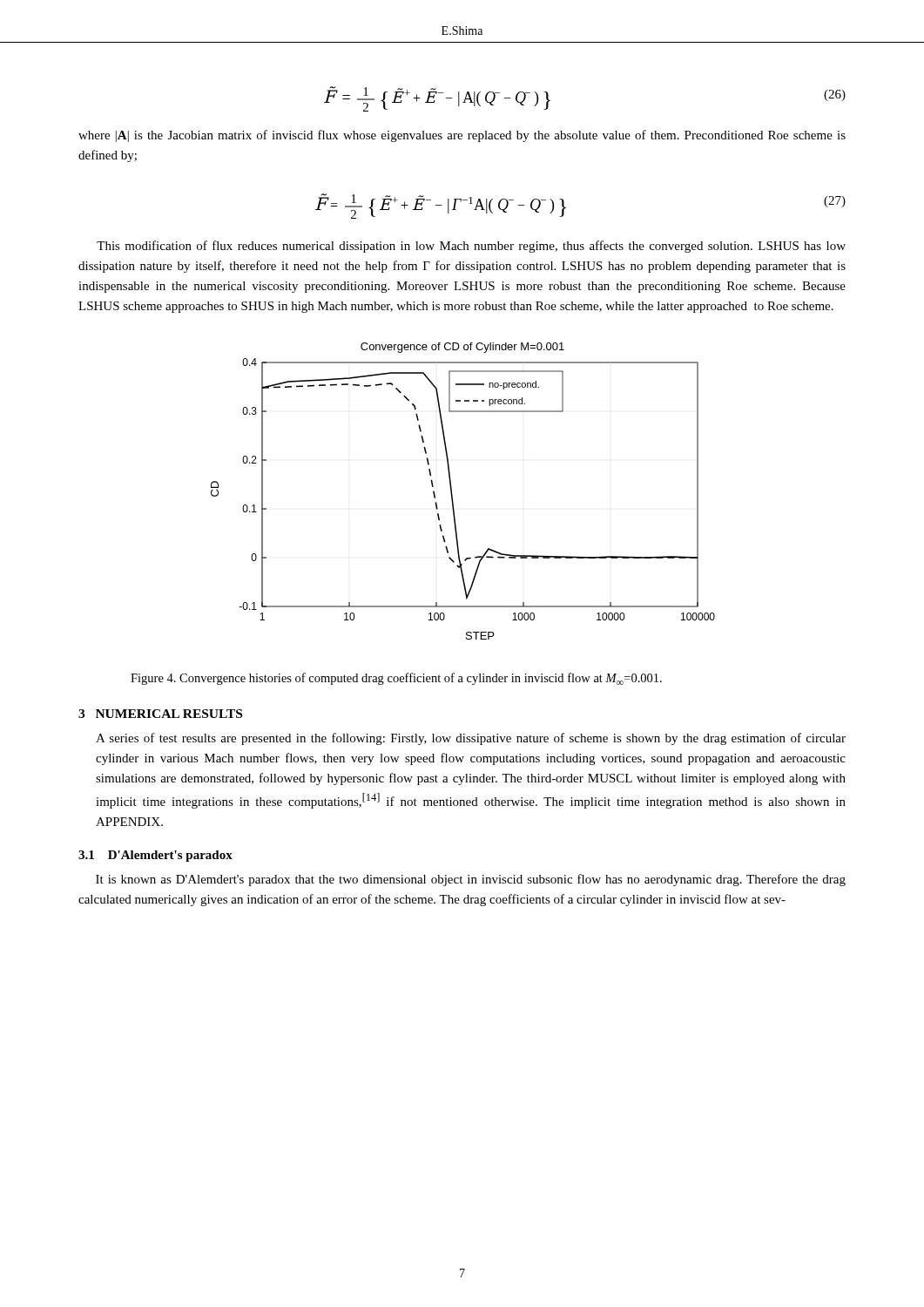Image resolution: width=924 pixels, height=1307 pixels.
Task: Find the block on this page that starts "where |A| is the"
Action: tap(462, 145)
